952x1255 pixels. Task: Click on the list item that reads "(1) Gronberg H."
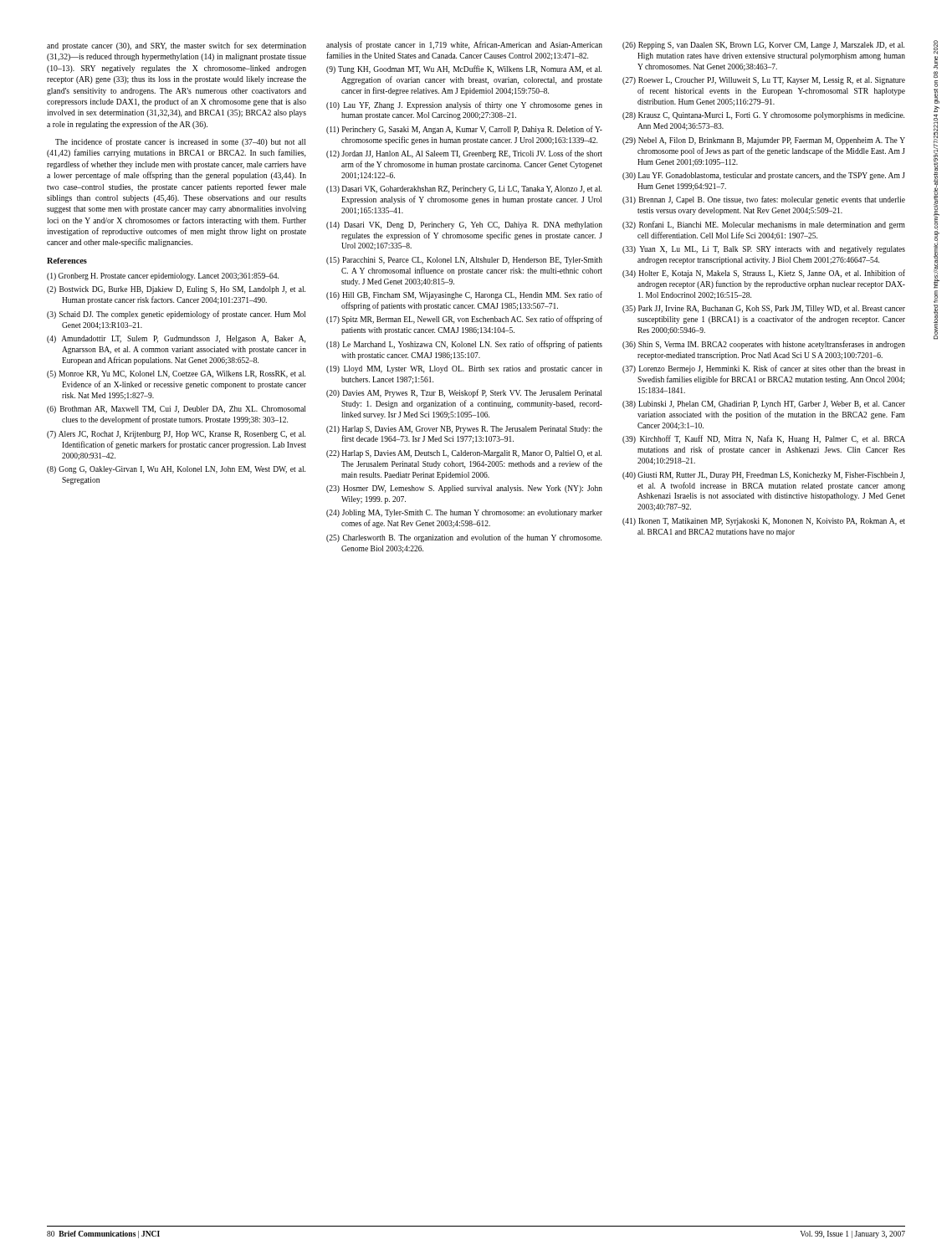tap(163, 276)
